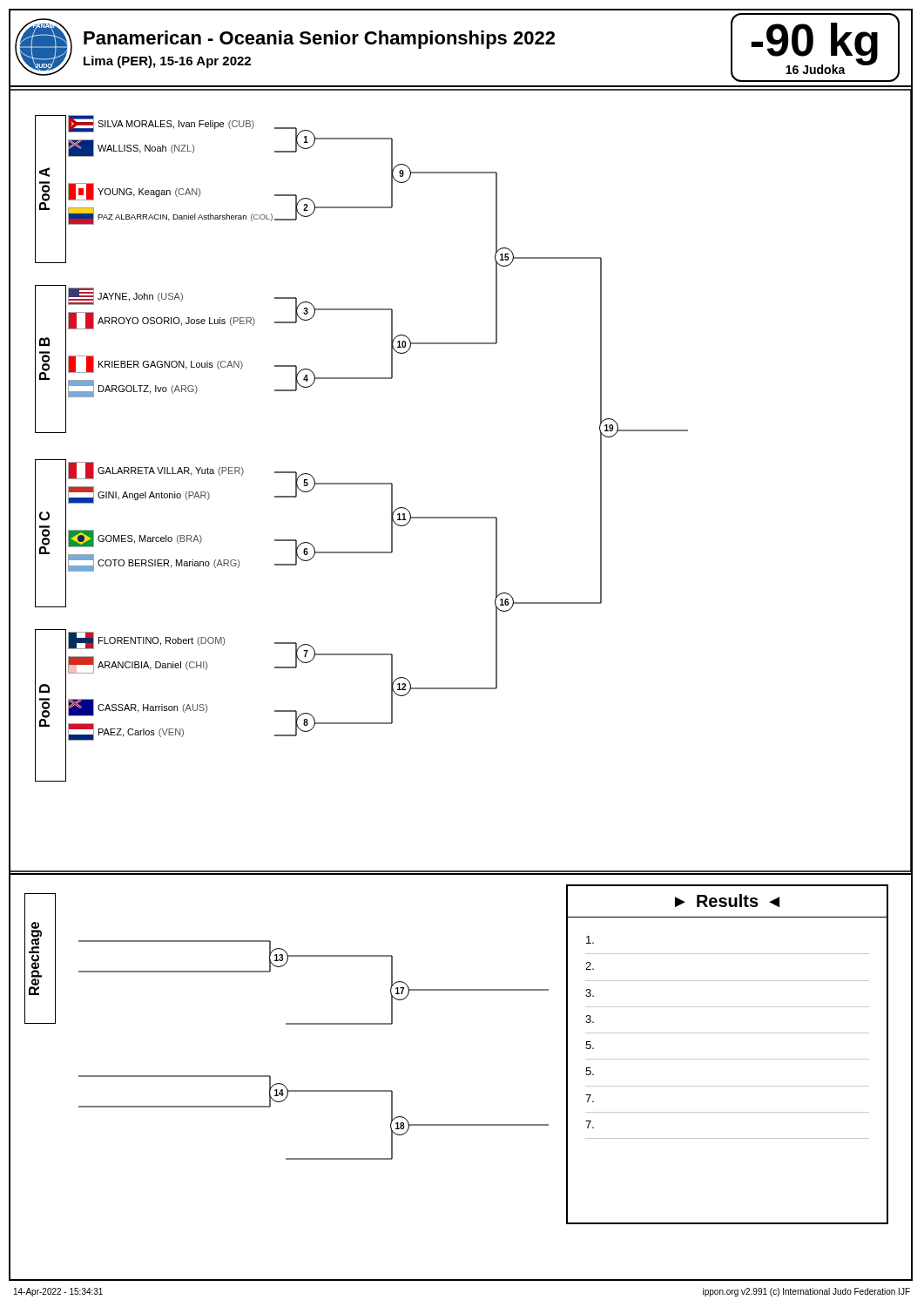
Task: Where does it say "Panamerican - Oceania Senior Championships 2022"?
Action: tap(319, 37)
